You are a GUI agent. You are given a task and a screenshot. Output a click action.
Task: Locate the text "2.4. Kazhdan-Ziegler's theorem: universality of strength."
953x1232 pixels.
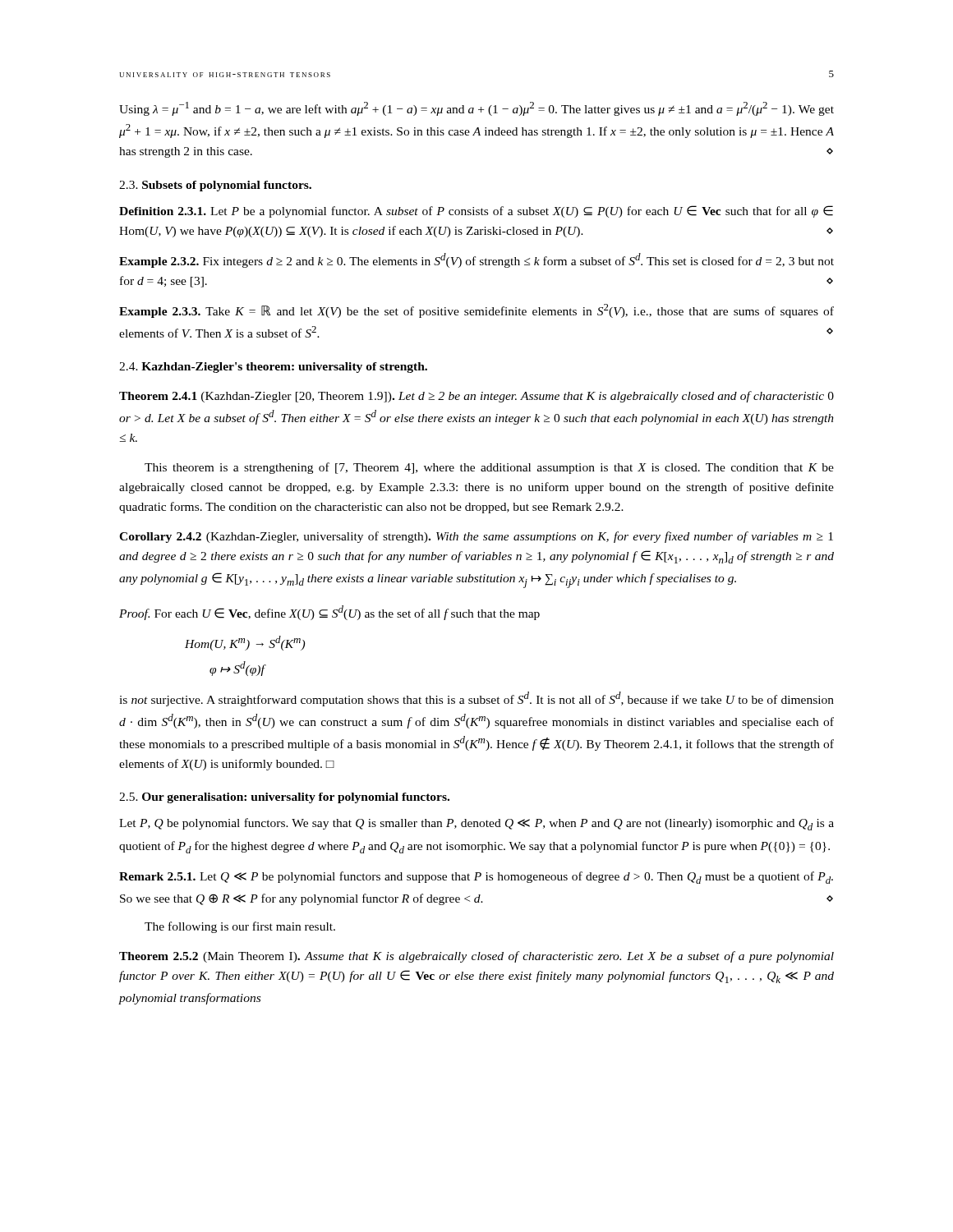pyautogui.click(x=273, y=366)
